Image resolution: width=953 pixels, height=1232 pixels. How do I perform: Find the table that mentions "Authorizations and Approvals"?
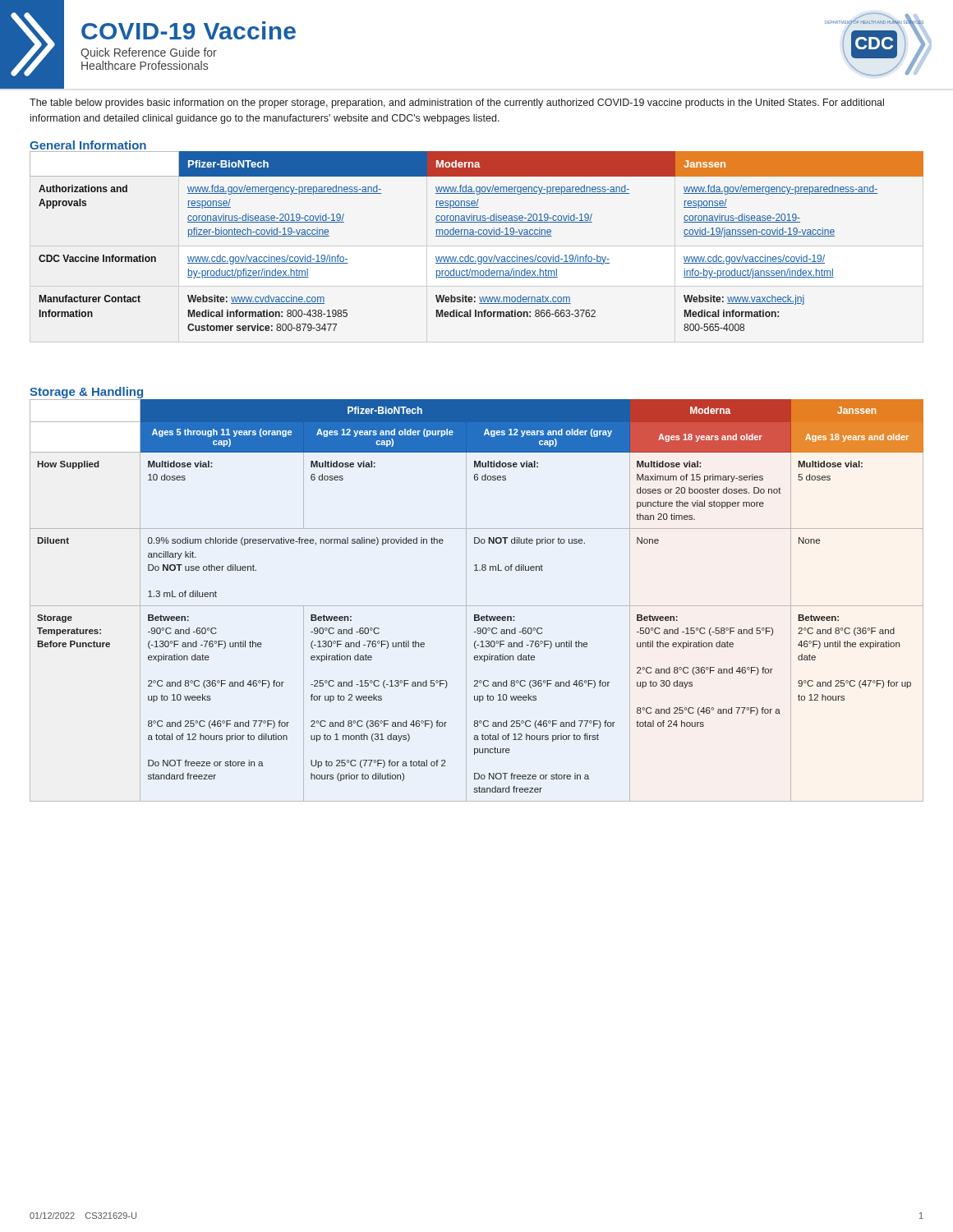coord(476,247)
